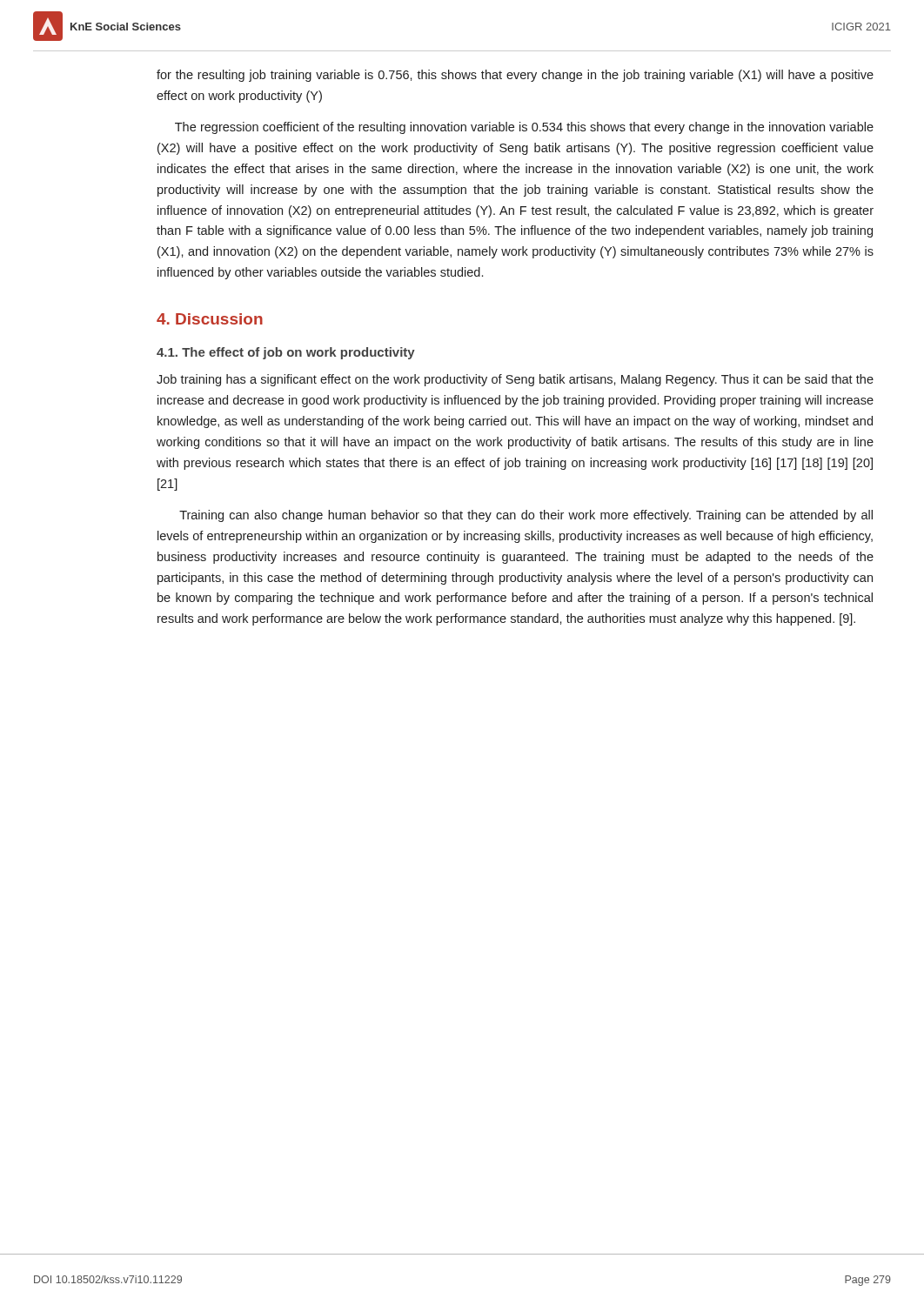Locate the region starting "Job training has"
The width and height of the screenshot is (924, 1305).
(x=515, y=432)
